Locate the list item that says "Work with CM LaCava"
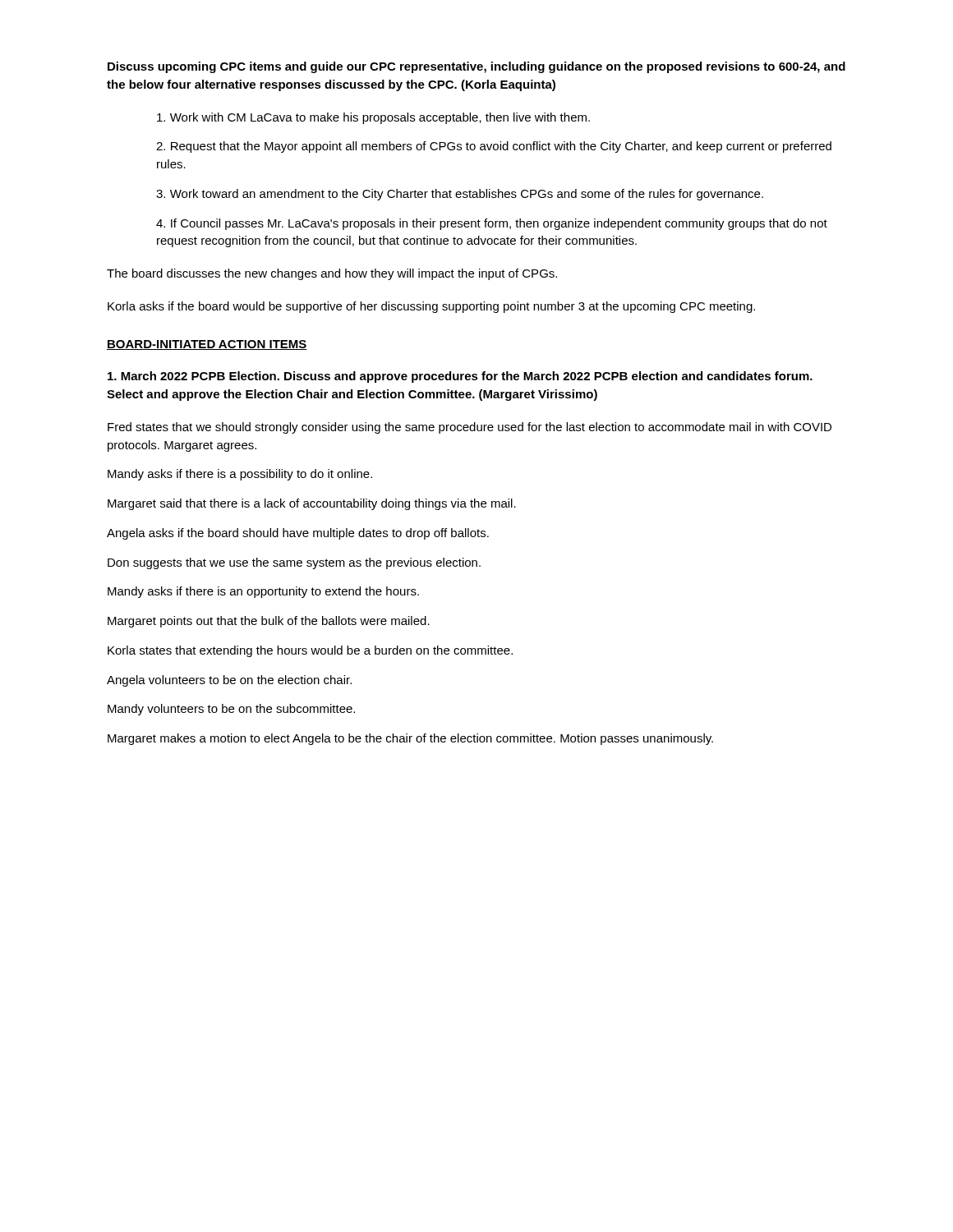 (501, 117)
